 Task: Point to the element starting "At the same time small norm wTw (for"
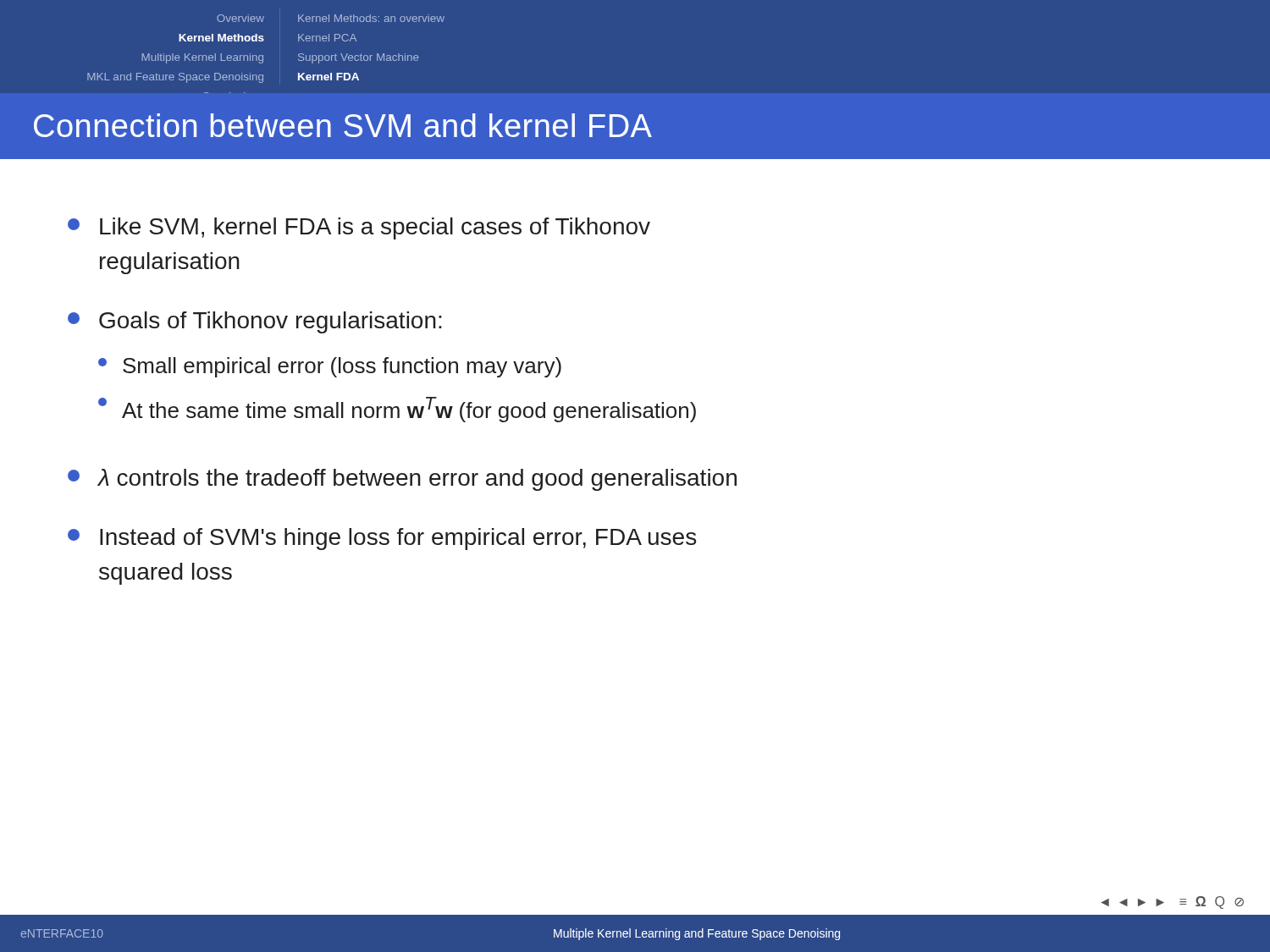[x=398, y=409]
